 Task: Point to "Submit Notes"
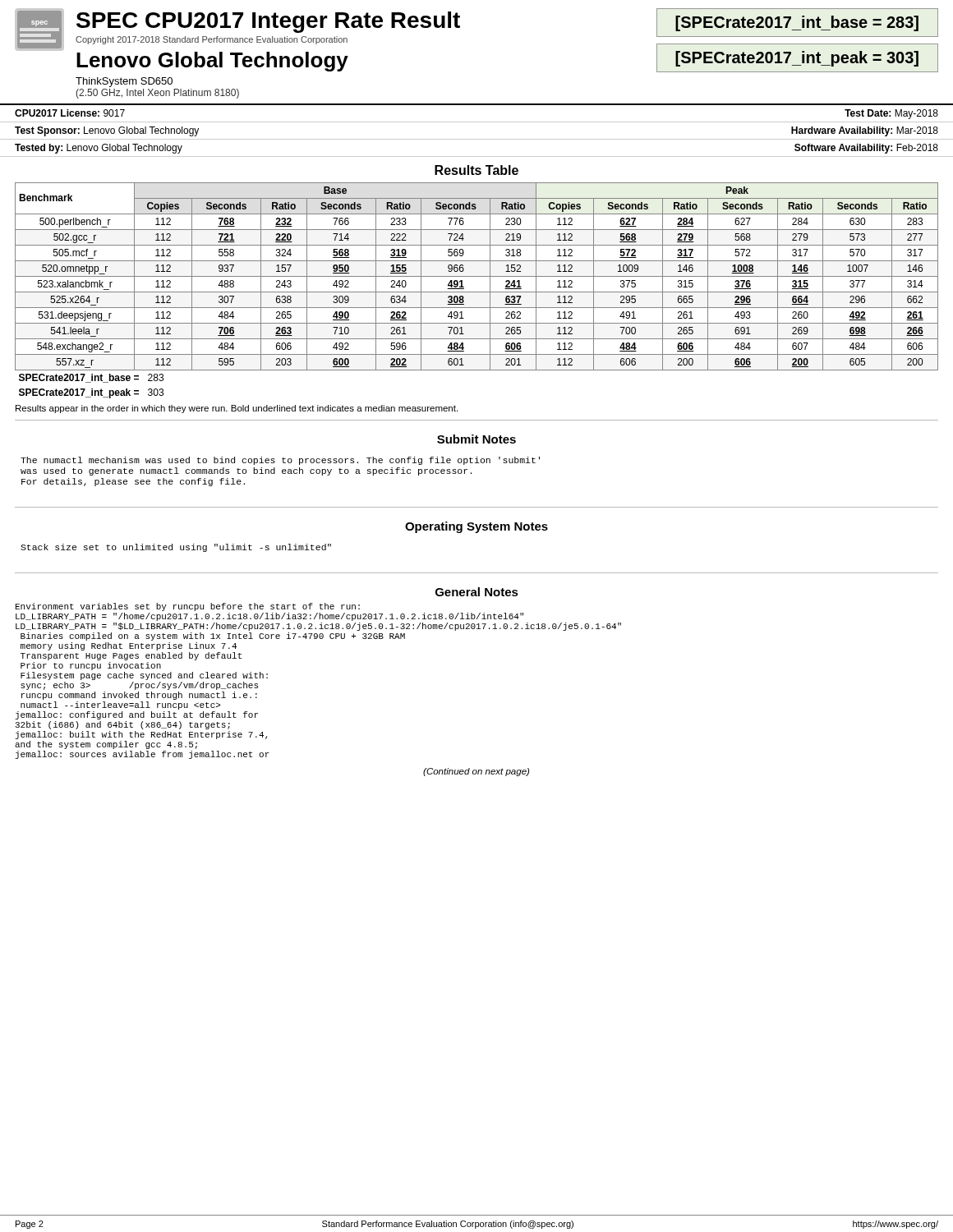476,439
